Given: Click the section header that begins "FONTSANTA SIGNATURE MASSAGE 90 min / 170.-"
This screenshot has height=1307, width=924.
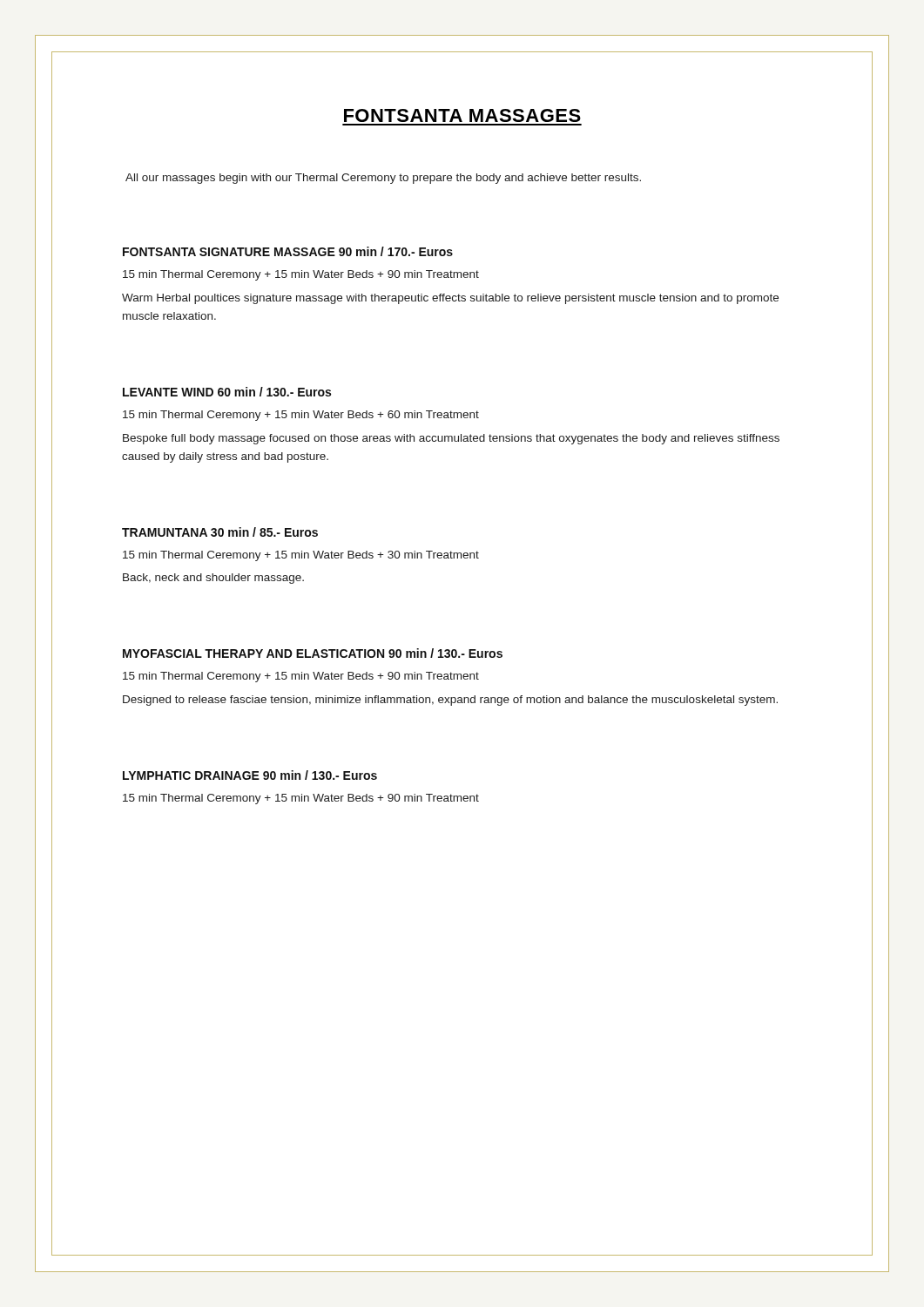Looking at the screenshot, I should (x=287, y=252).
